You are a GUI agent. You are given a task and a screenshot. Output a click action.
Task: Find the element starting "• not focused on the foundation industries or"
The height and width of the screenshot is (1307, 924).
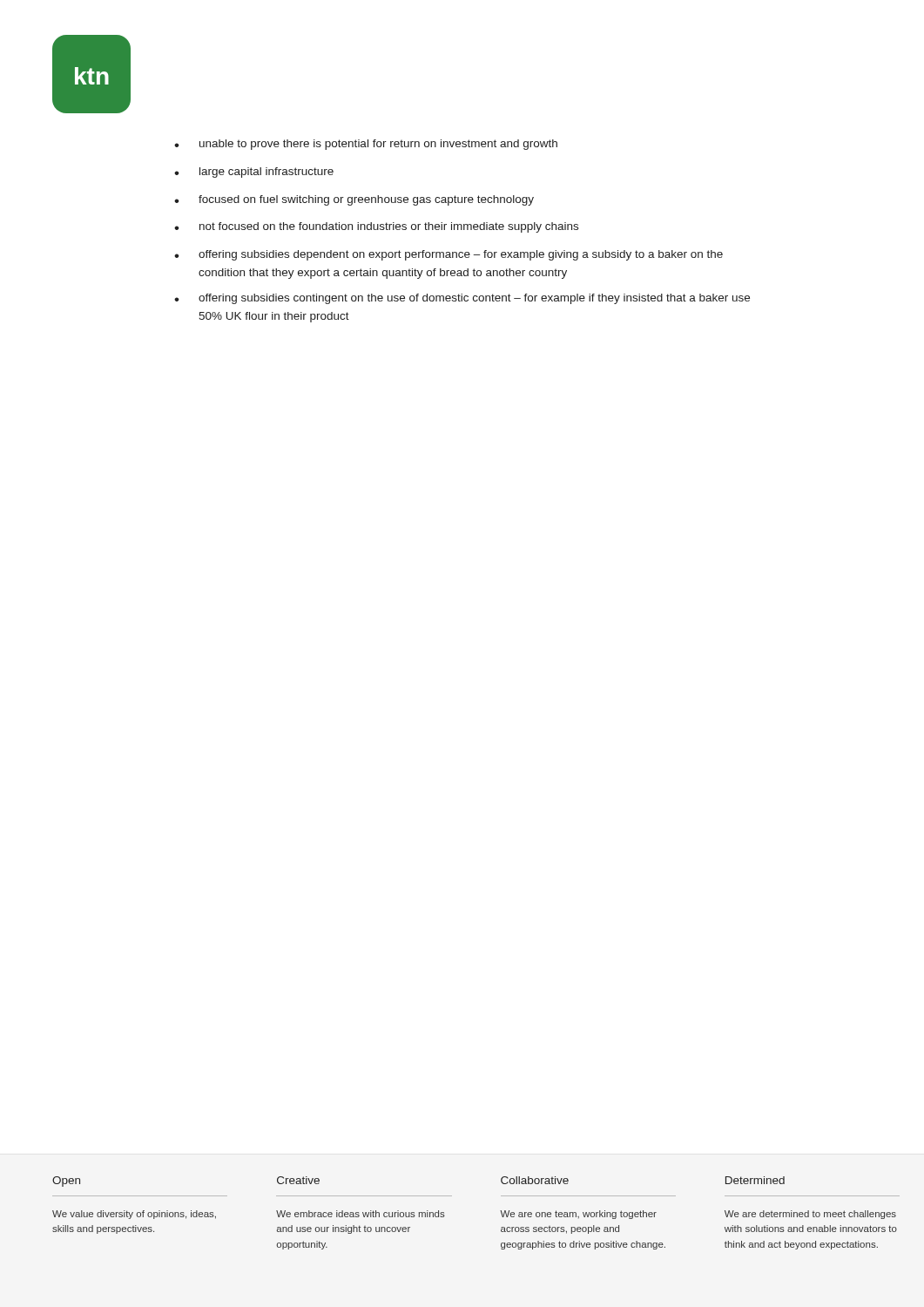tap(470, 229)
